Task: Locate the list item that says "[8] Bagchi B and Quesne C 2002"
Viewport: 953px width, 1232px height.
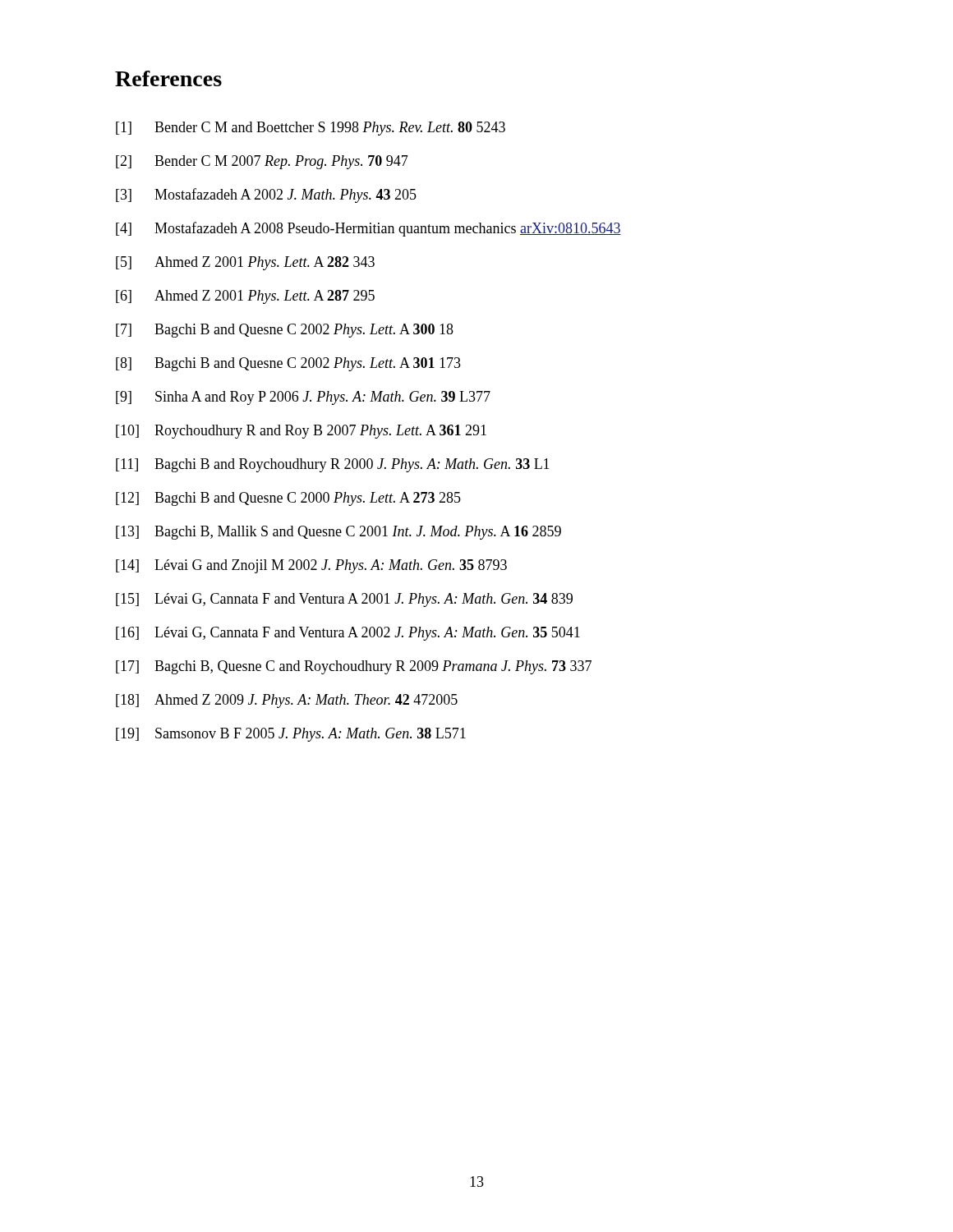Action: 288,364
